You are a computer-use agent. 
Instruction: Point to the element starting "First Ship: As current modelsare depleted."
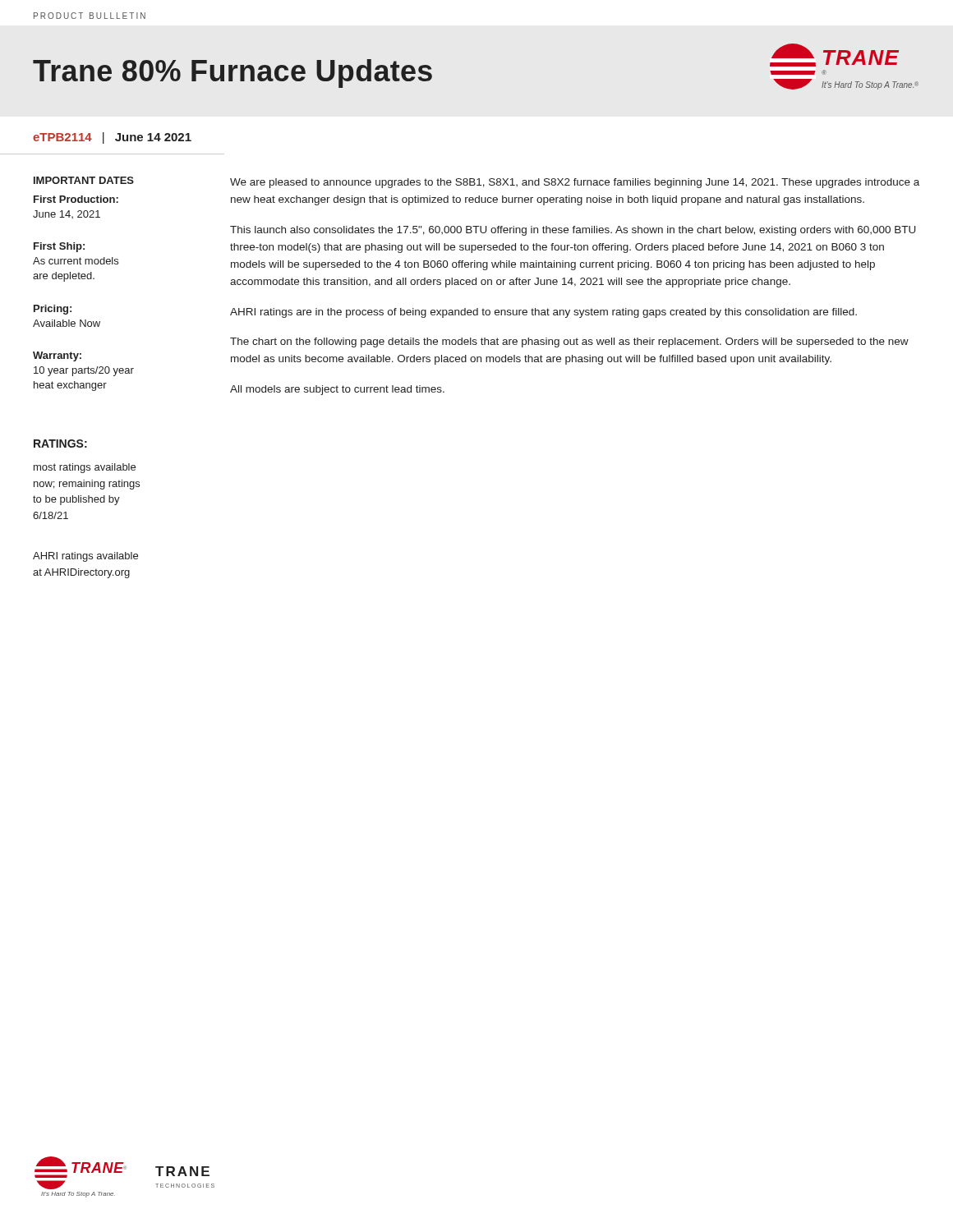(119, 262)
